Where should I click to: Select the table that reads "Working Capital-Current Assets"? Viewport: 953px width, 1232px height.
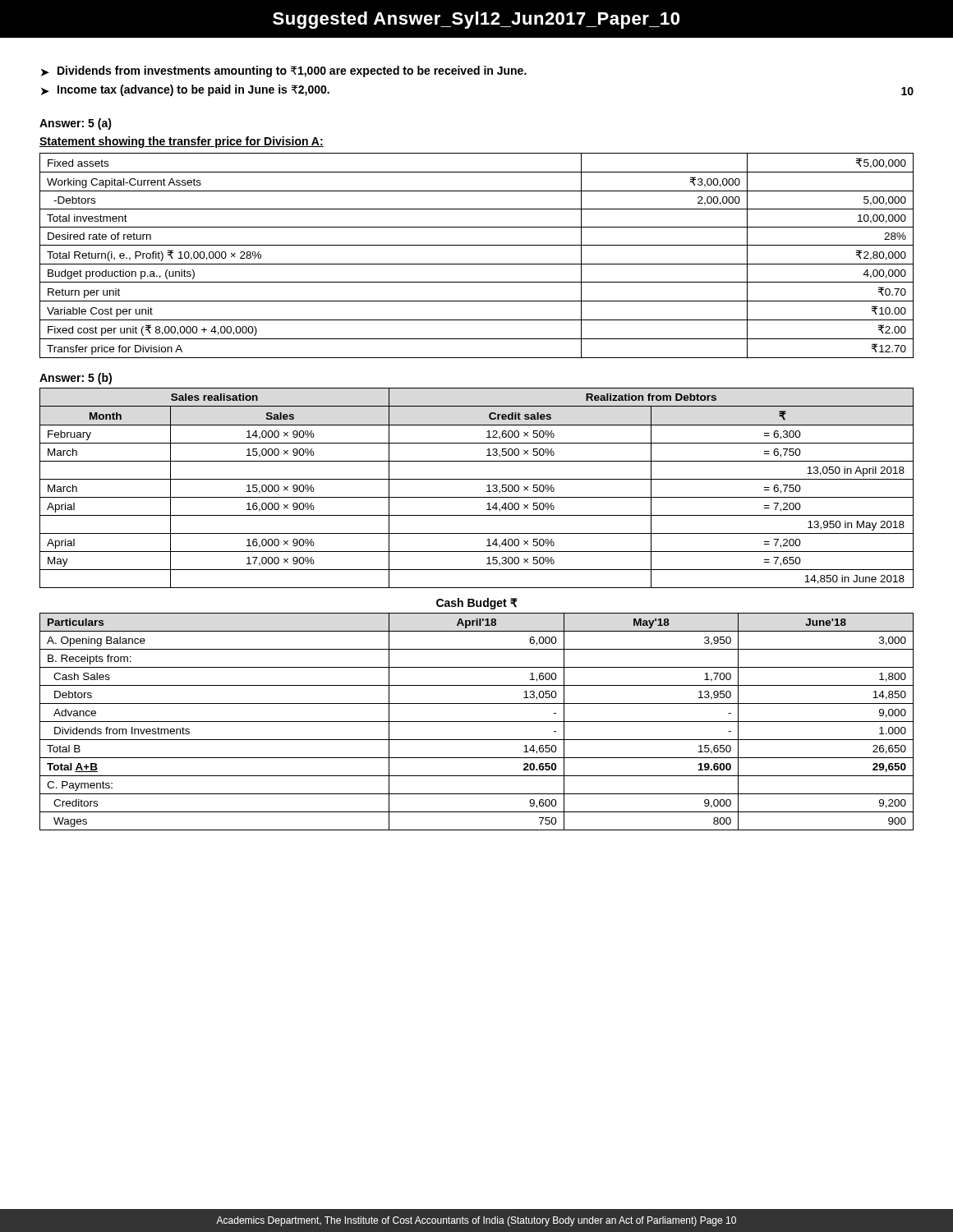pos(476,255)
